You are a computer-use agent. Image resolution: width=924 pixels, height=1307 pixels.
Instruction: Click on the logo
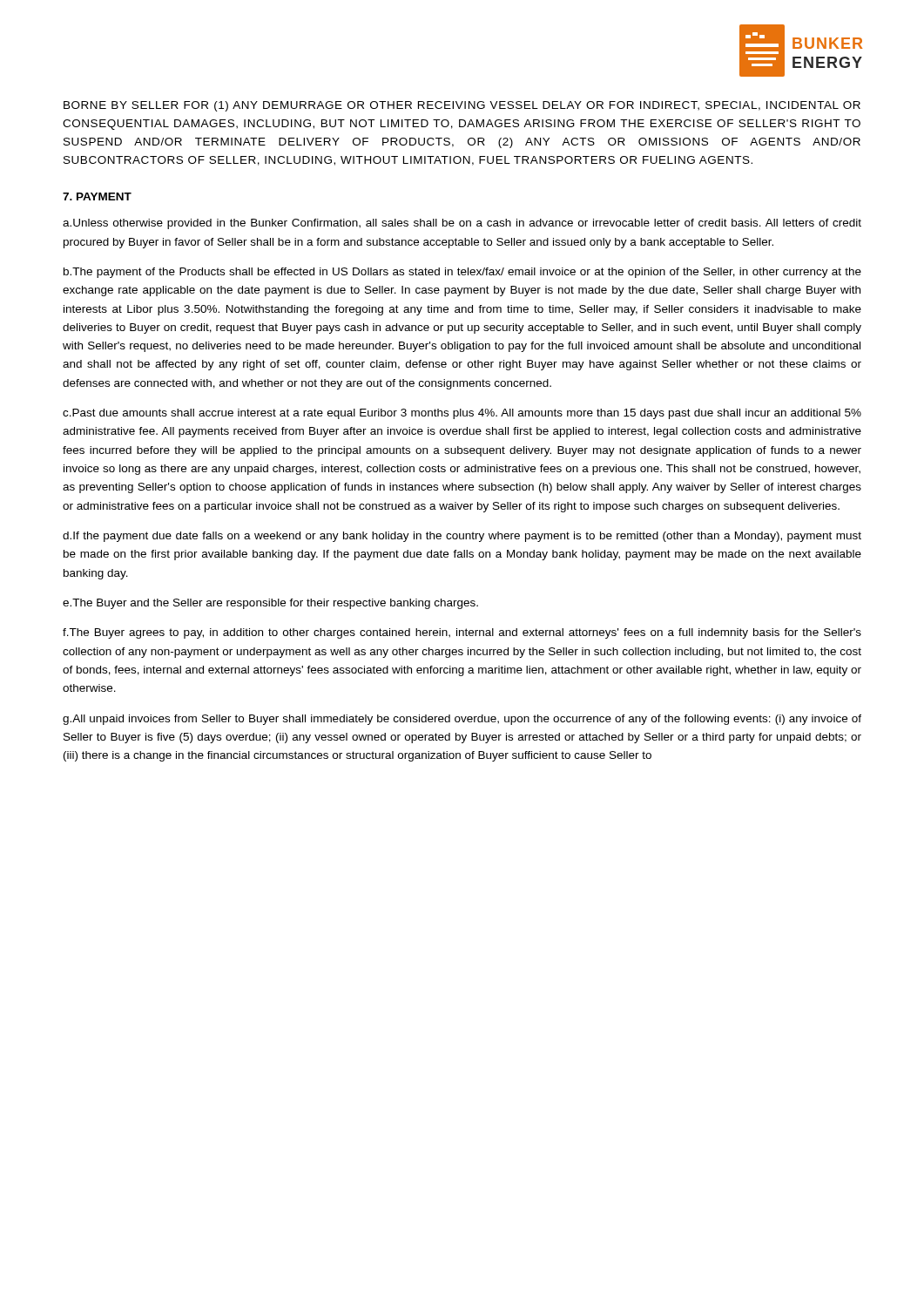click(x=809, y=51)
